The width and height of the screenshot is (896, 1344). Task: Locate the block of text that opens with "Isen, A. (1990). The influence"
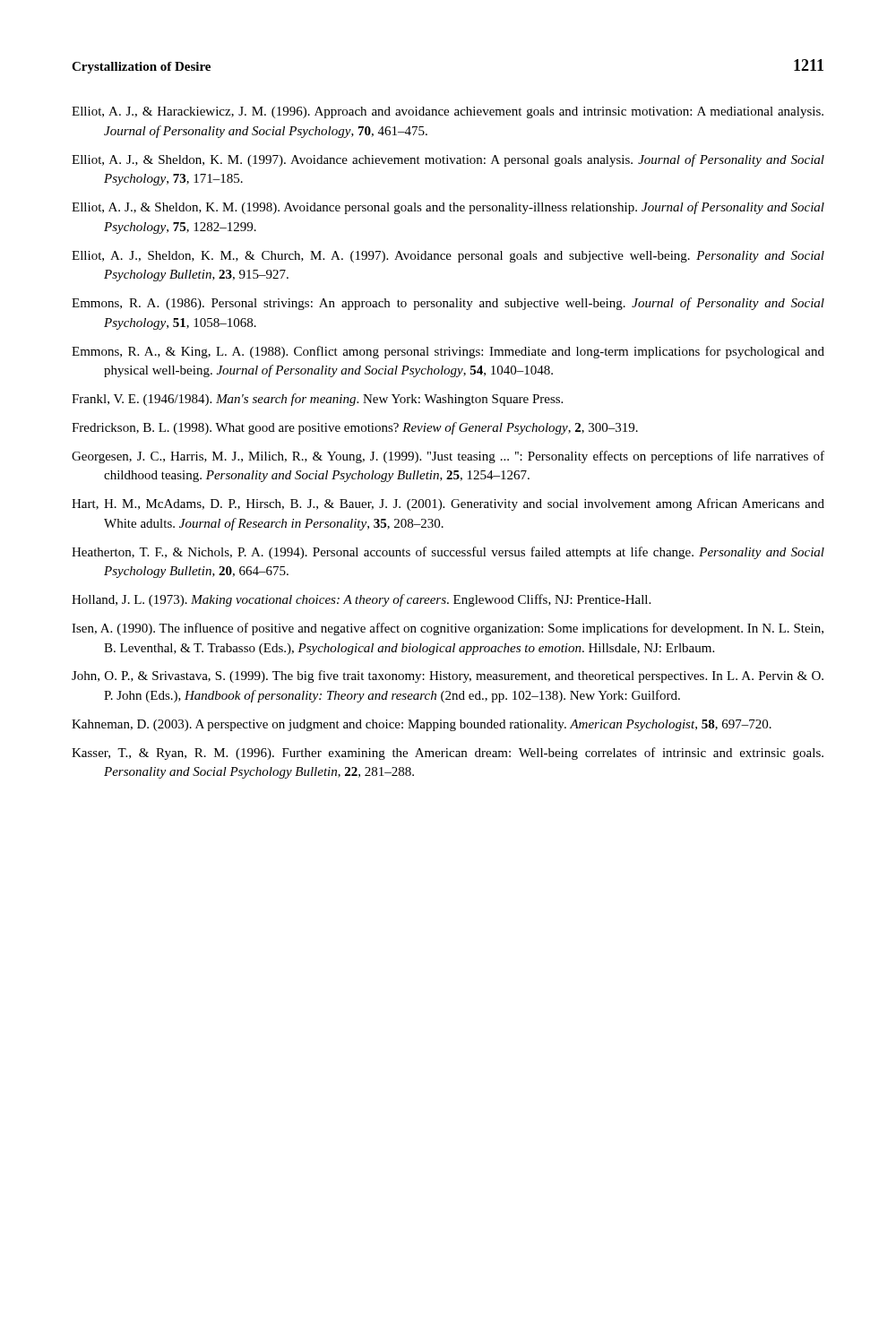[448, 639]
